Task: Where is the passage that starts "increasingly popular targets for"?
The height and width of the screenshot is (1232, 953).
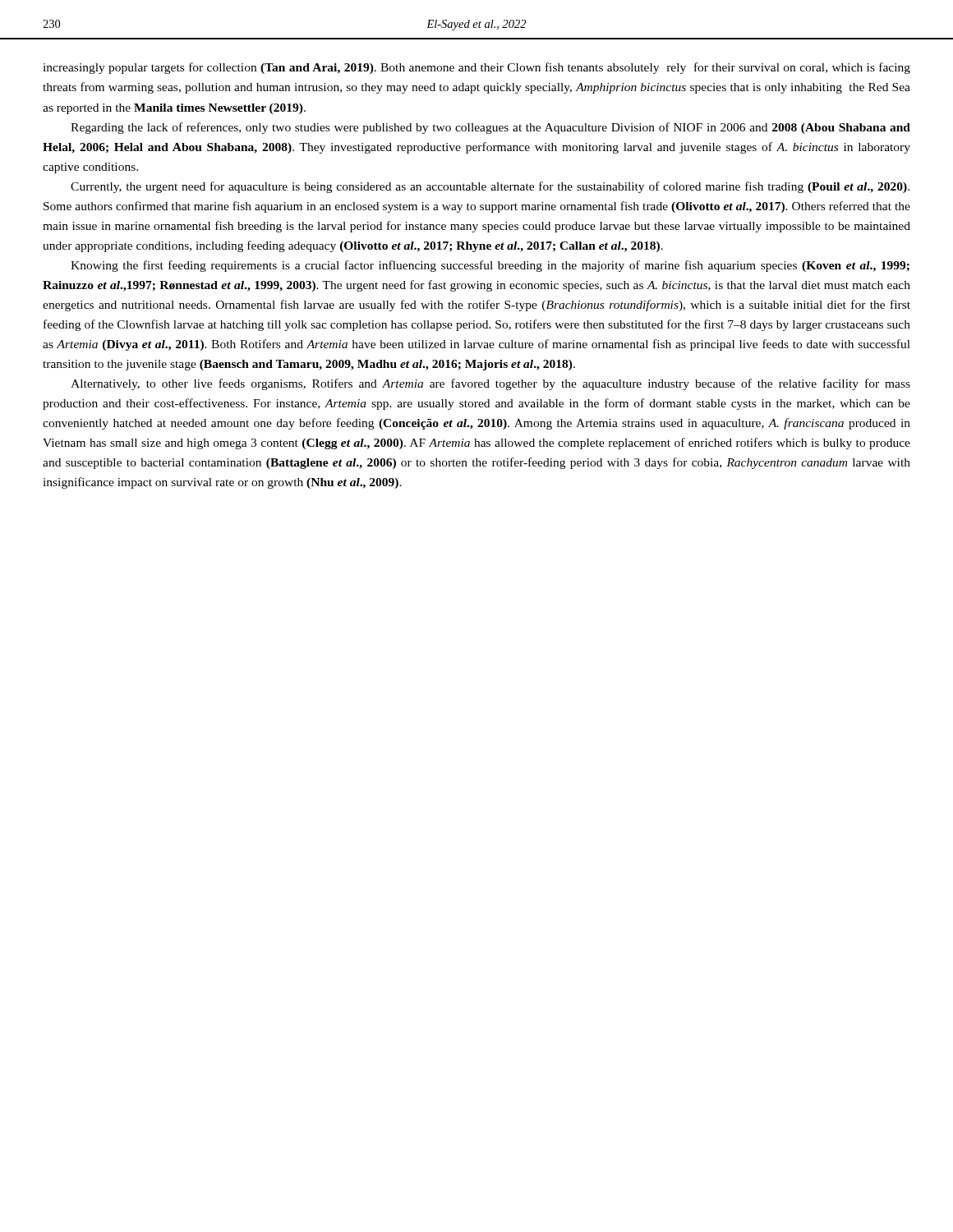Action: tap(476, 87)
